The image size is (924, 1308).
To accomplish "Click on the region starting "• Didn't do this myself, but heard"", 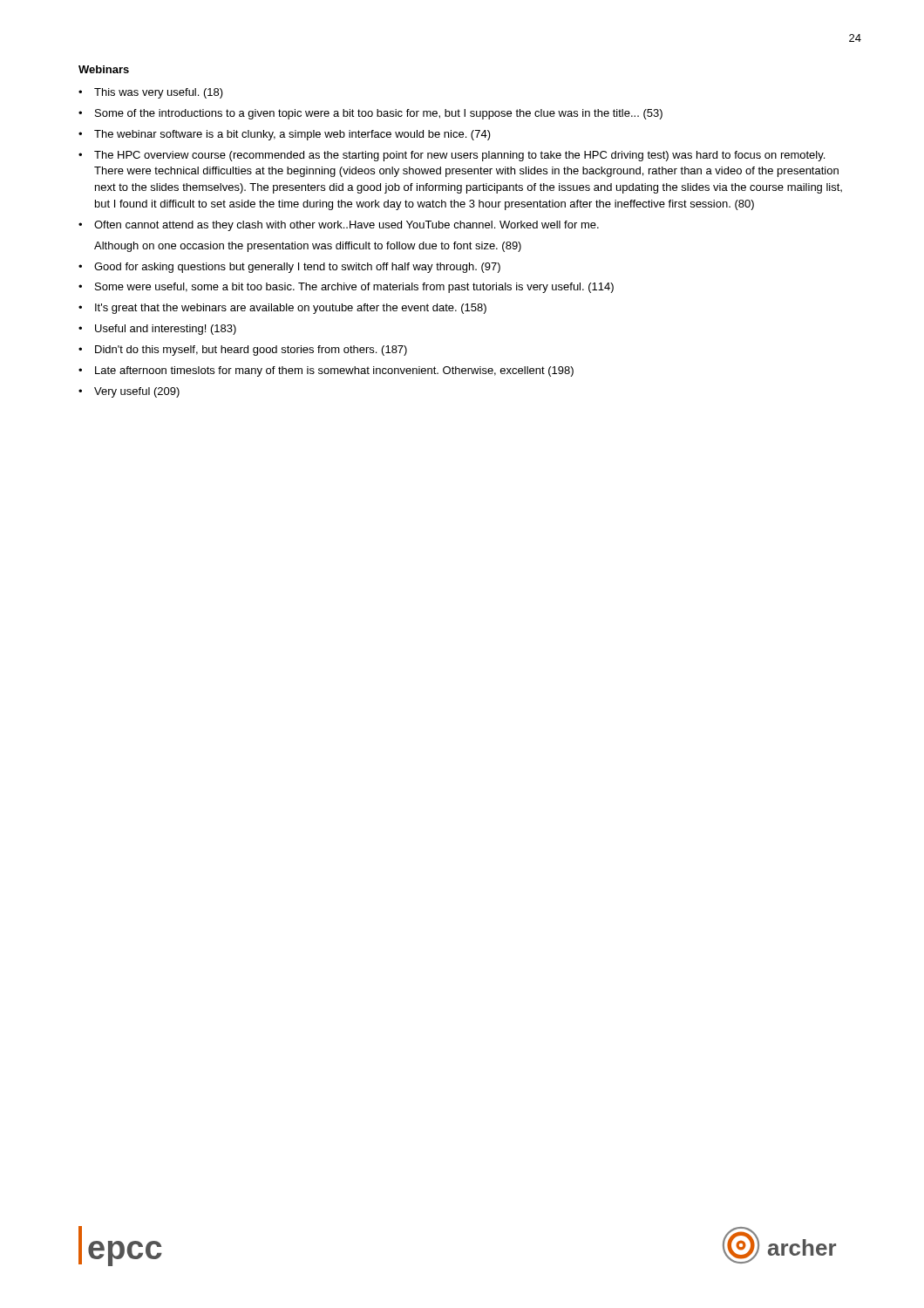I will [243, 351].
